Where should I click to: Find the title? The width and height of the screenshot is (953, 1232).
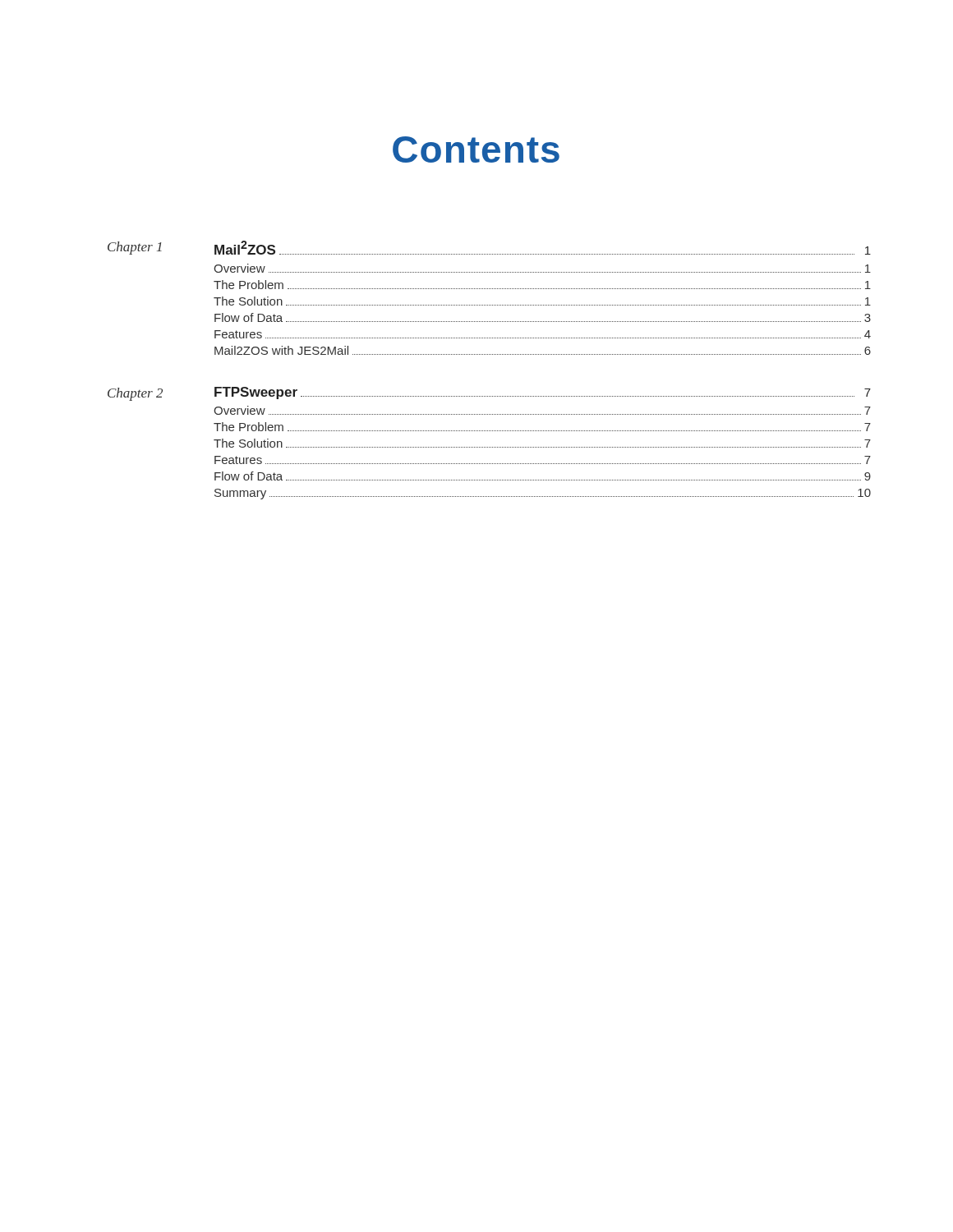[x=476, y=149]
